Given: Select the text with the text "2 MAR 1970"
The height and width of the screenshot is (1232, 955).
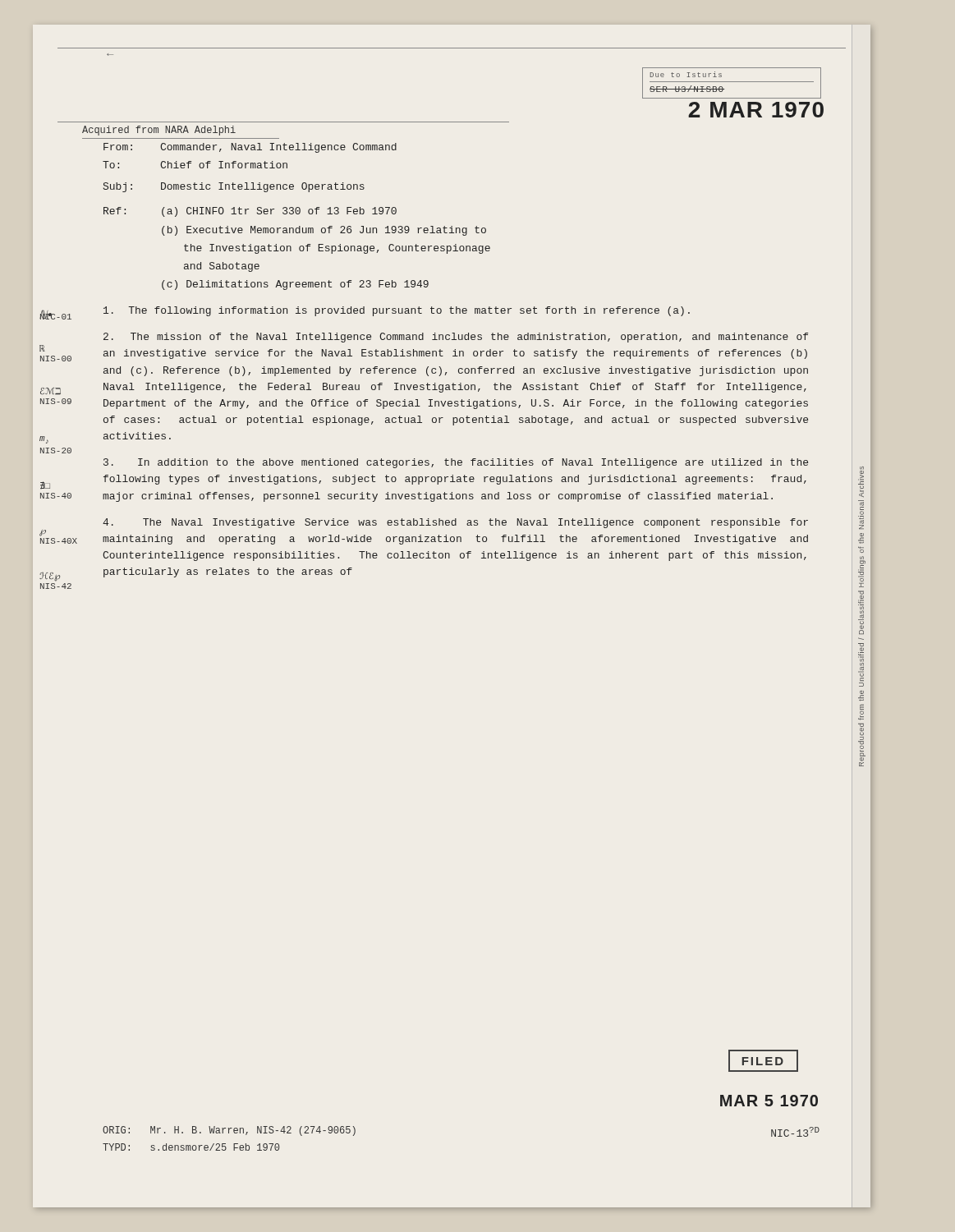Looking at the screenshot, I should (757, 110).
